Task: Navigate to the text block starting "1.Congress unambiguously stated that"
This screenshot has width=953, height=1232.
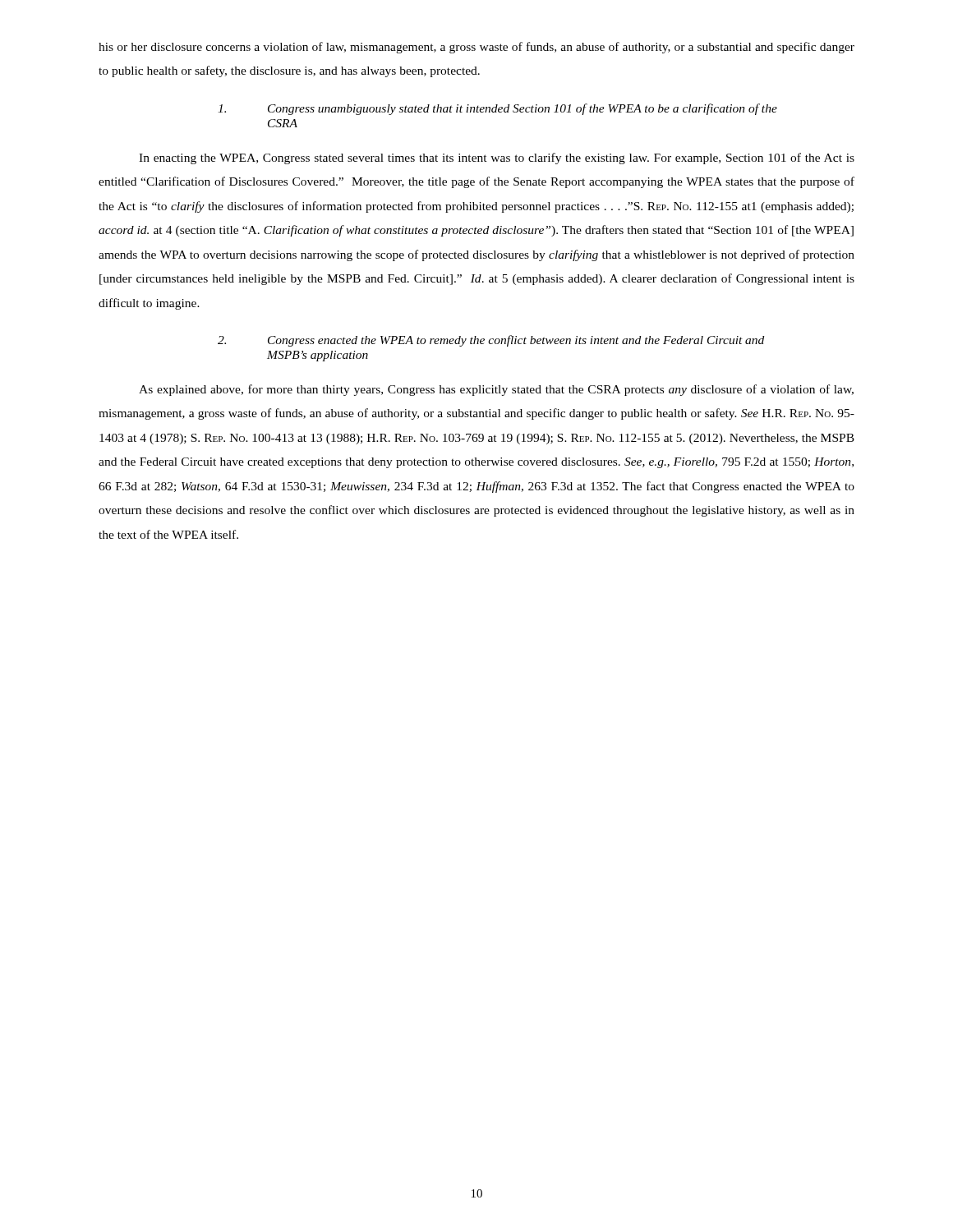Action: click(476, 116)
